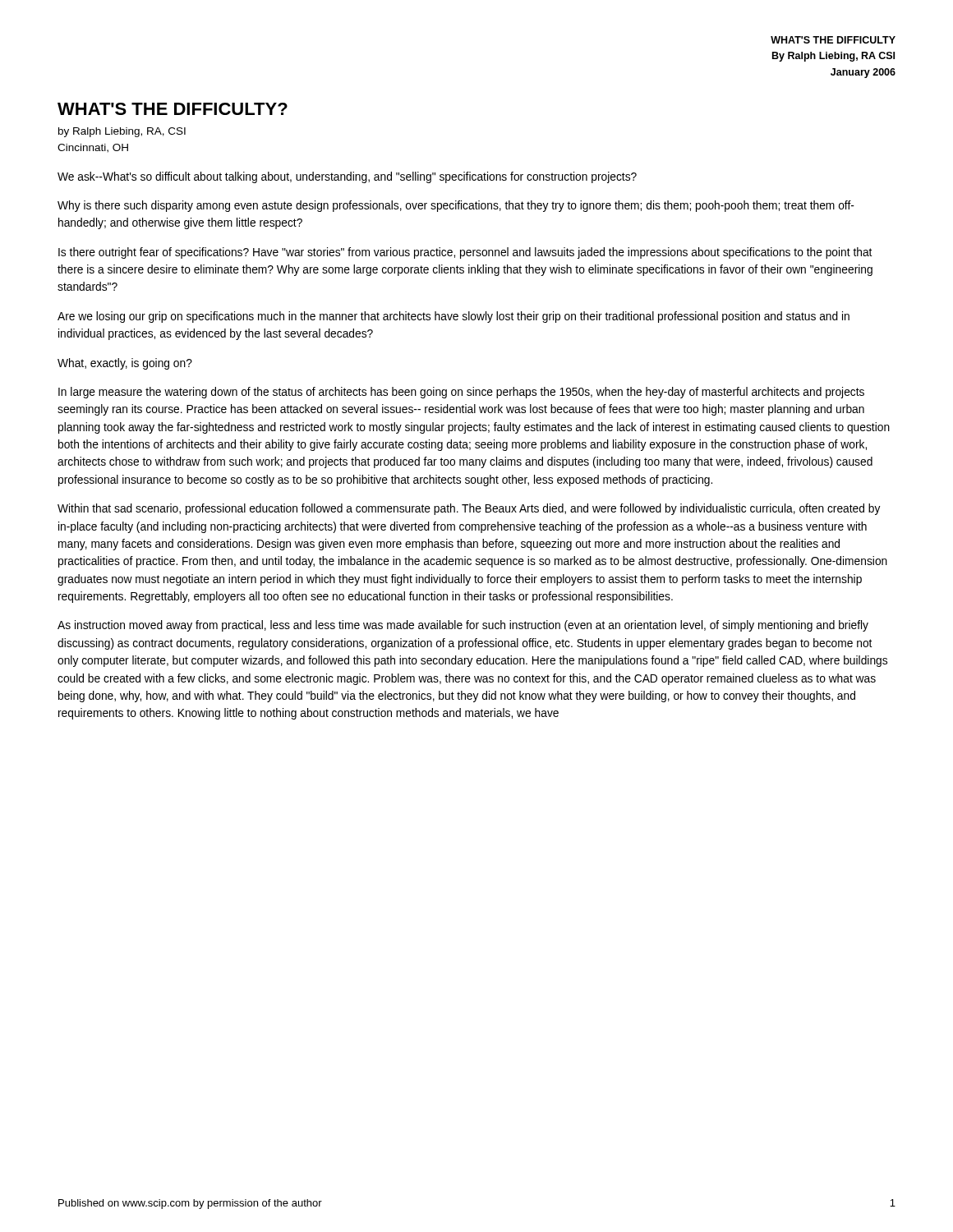The image size is (953, 1232).
Task: Click on the text block starting "We ask--What's so difficult"
Action: 347,177
